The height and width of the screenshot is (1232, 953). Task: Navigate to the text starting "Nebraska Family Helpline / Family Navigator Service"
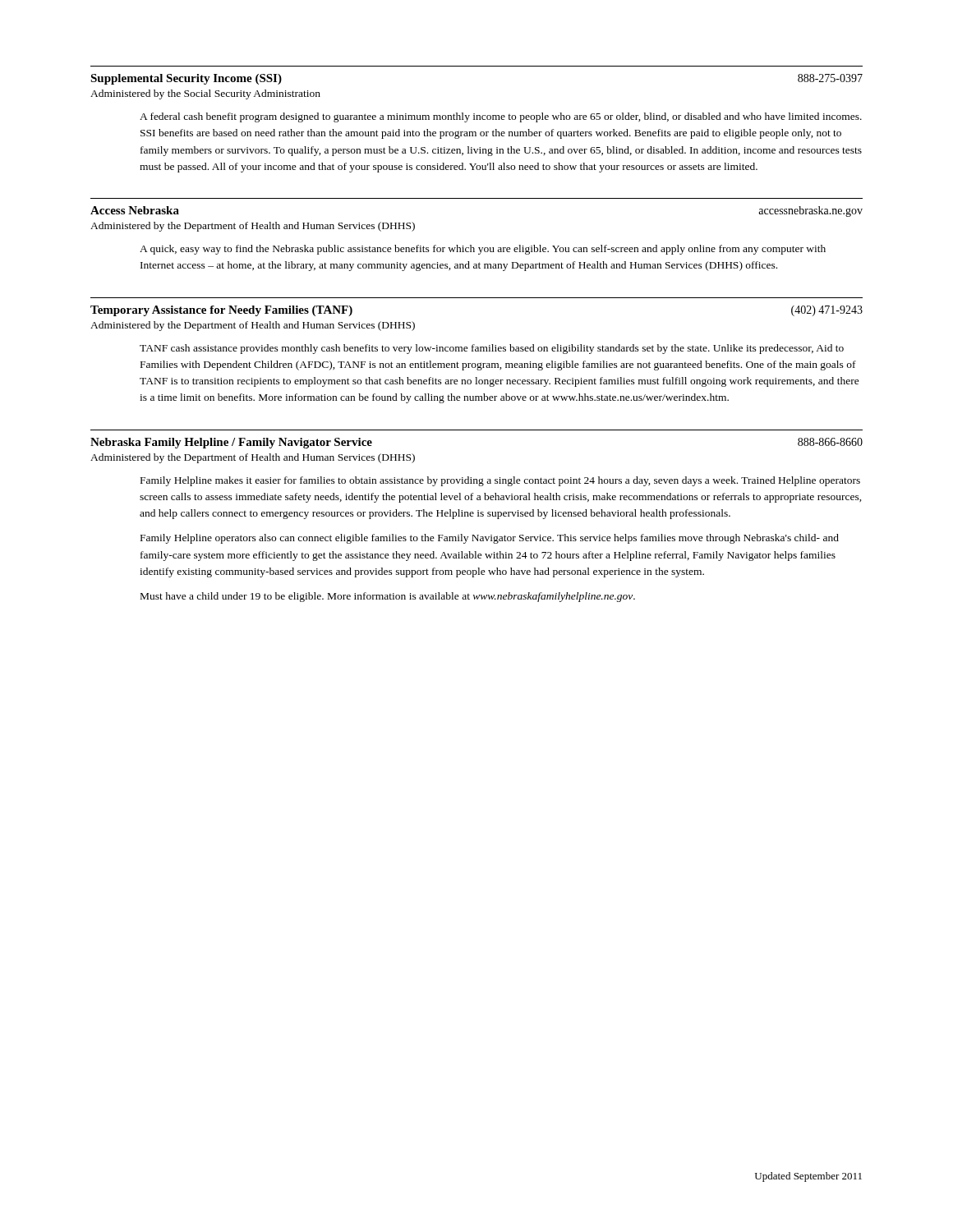pyautogui.click(x=233, y=443)
